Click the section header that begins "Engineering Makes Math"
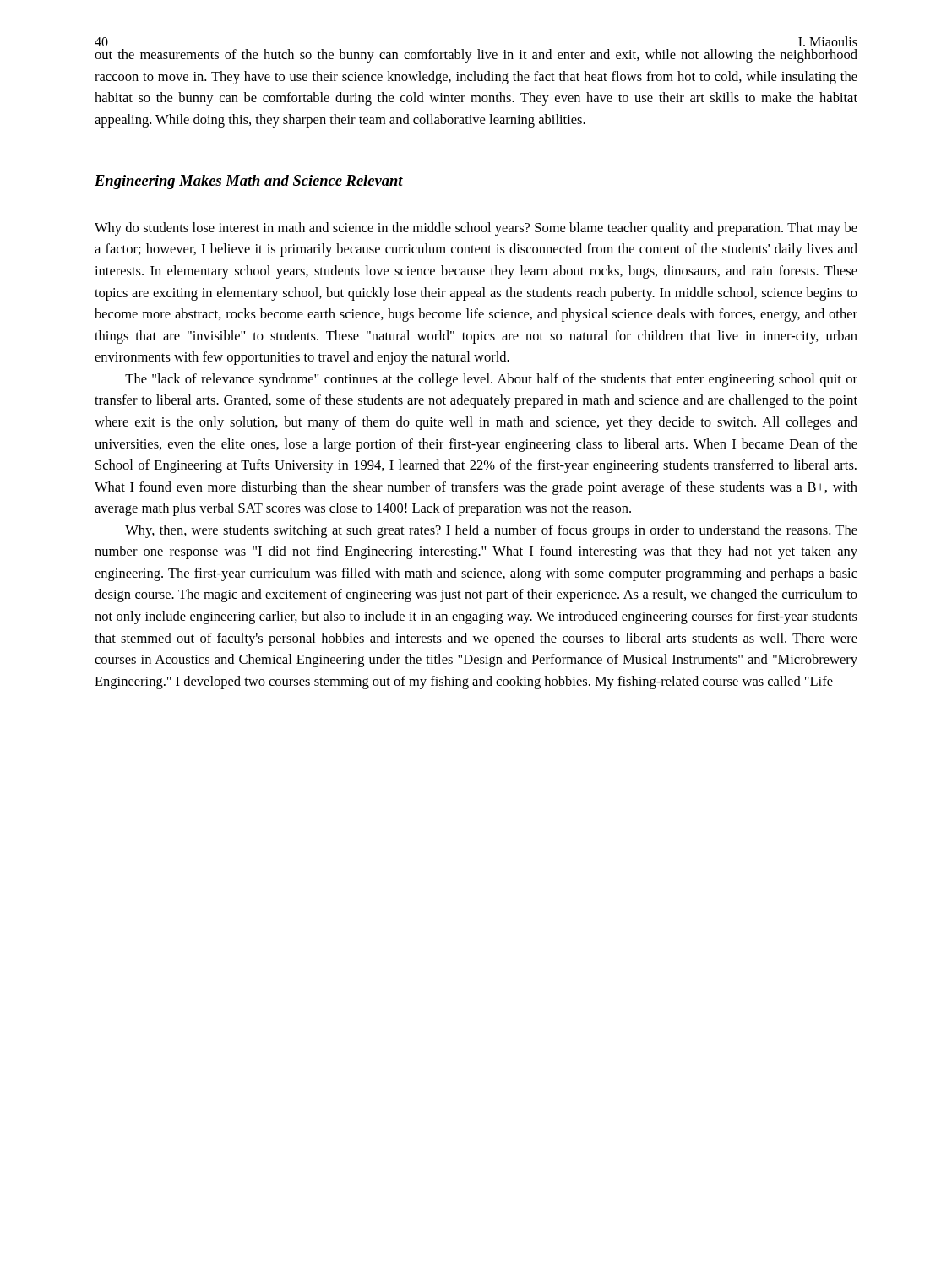The image size is (952, 1267). 249,182
